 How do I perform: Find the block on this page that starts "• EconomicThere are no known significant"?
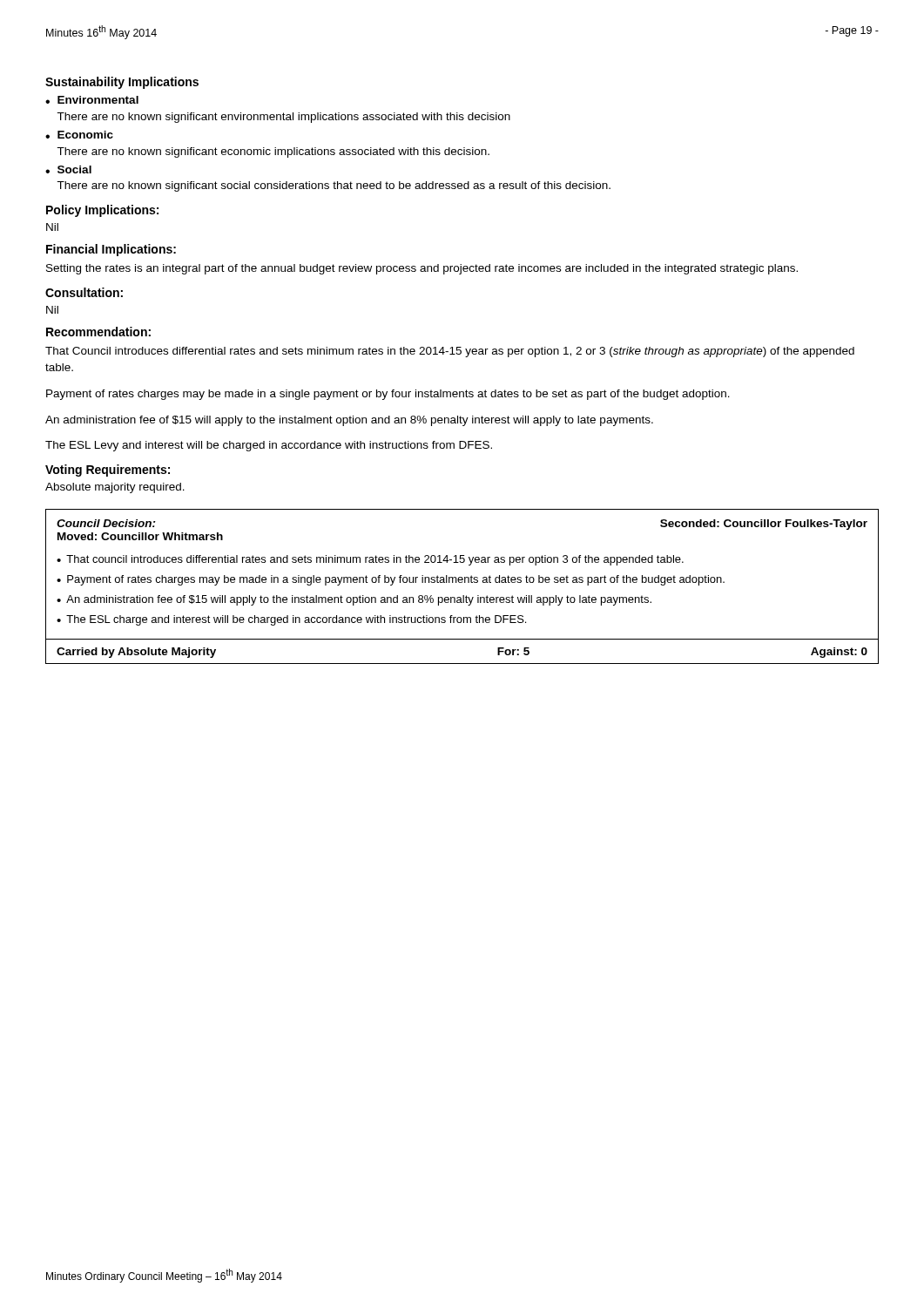click(462, 144)
